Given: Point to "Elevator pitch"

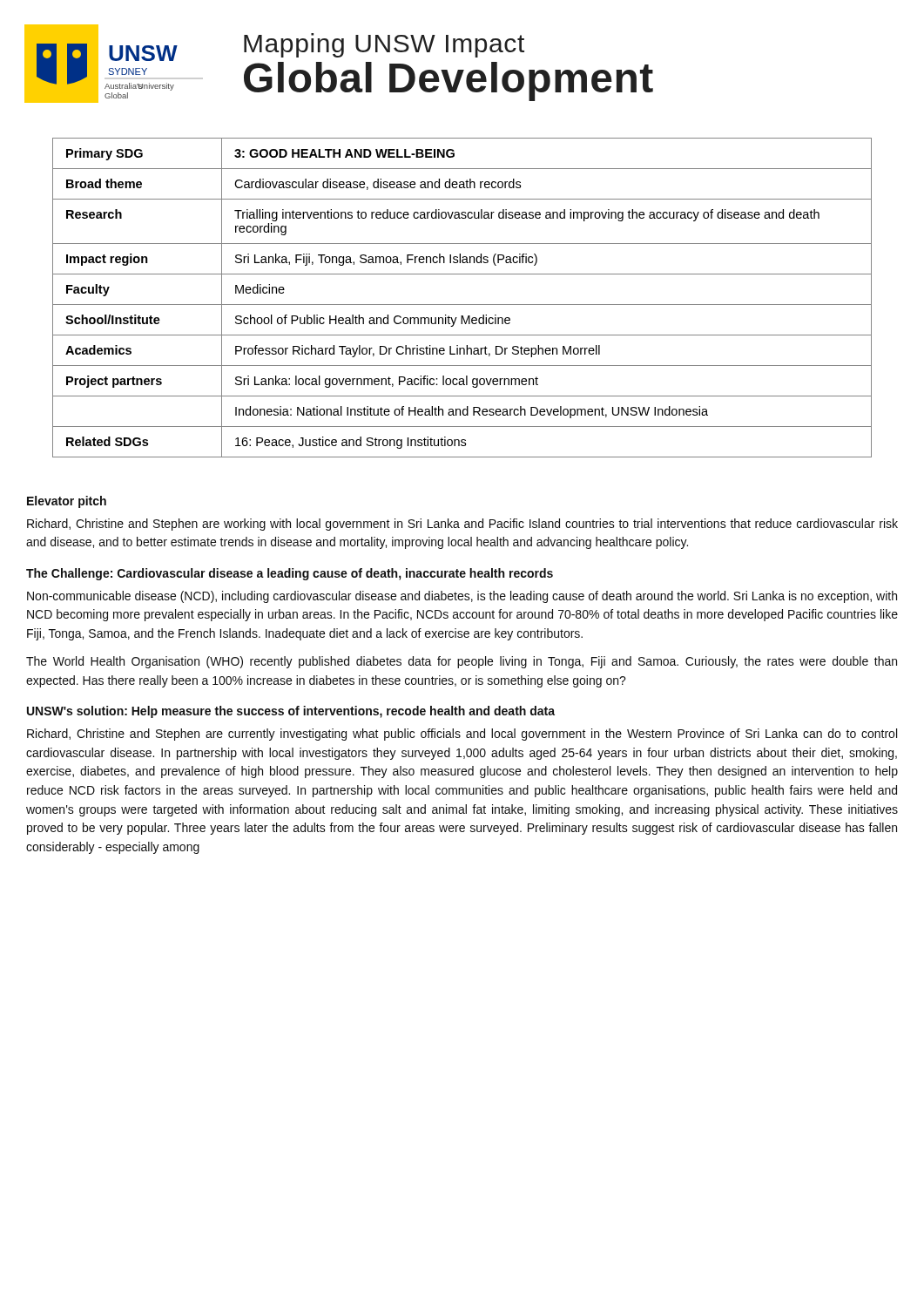Looking at the screenshot, I should click(x=66, y=501).
